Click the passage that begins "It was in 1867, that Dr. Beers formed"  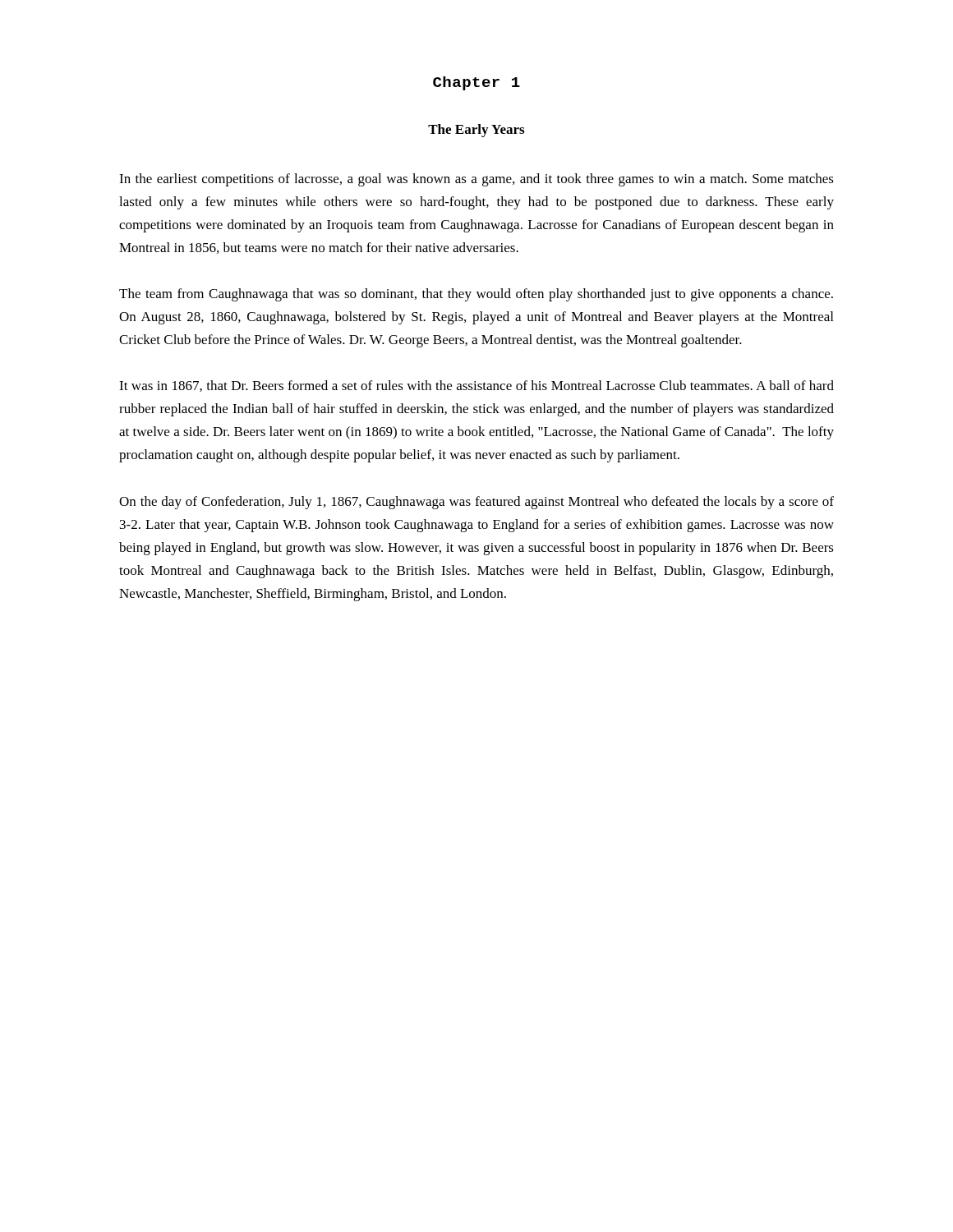pos(476,420)
